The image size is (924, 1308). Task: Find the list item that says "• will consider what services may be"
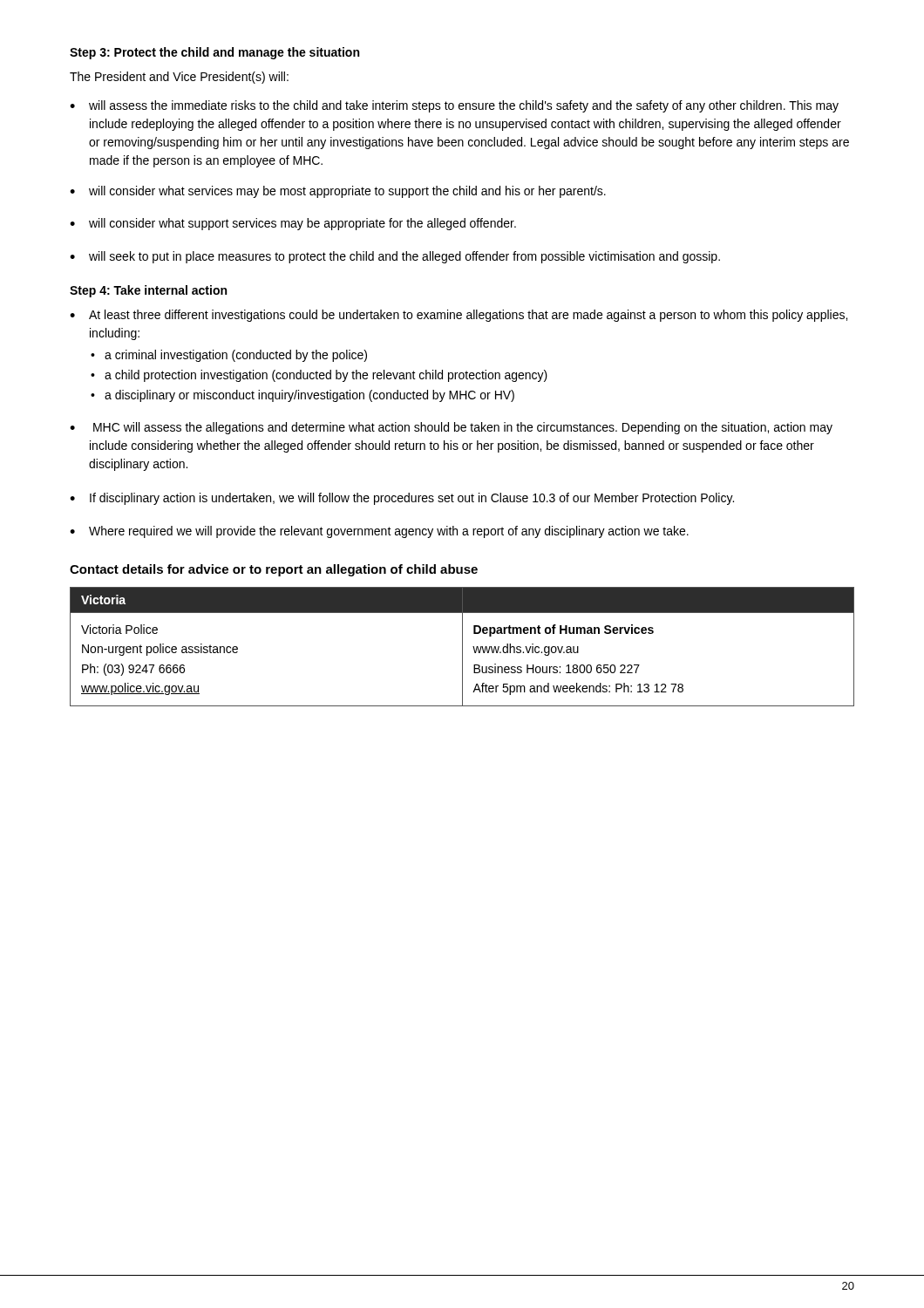coord(462,192)
